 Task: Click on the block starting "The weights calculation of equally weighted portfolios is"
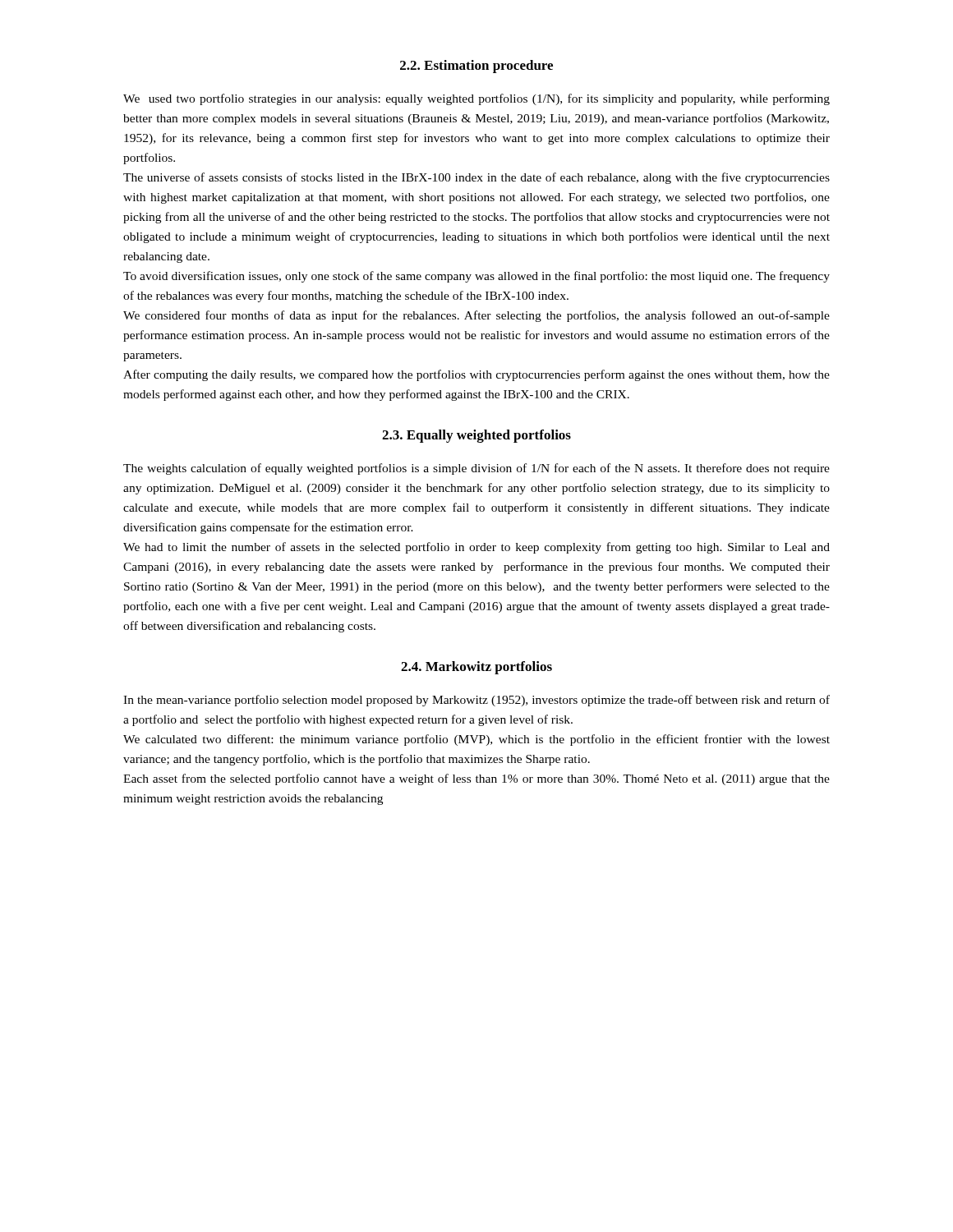click(x=476, y=498)
